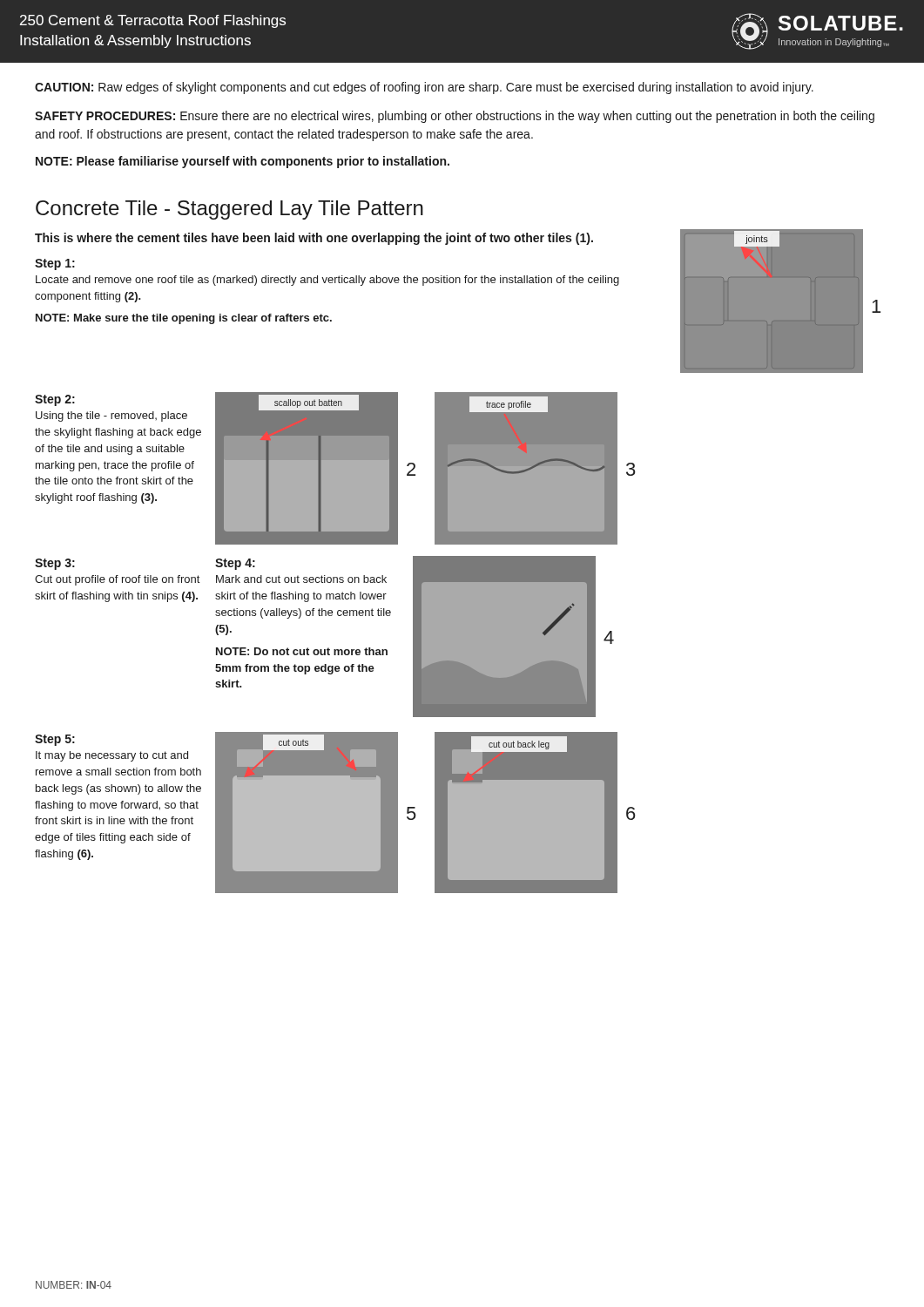Navigate to the passage starting "Step 2: Using"
The image size is (924, 1307).
pyautogui.click(x=120, y=449)
